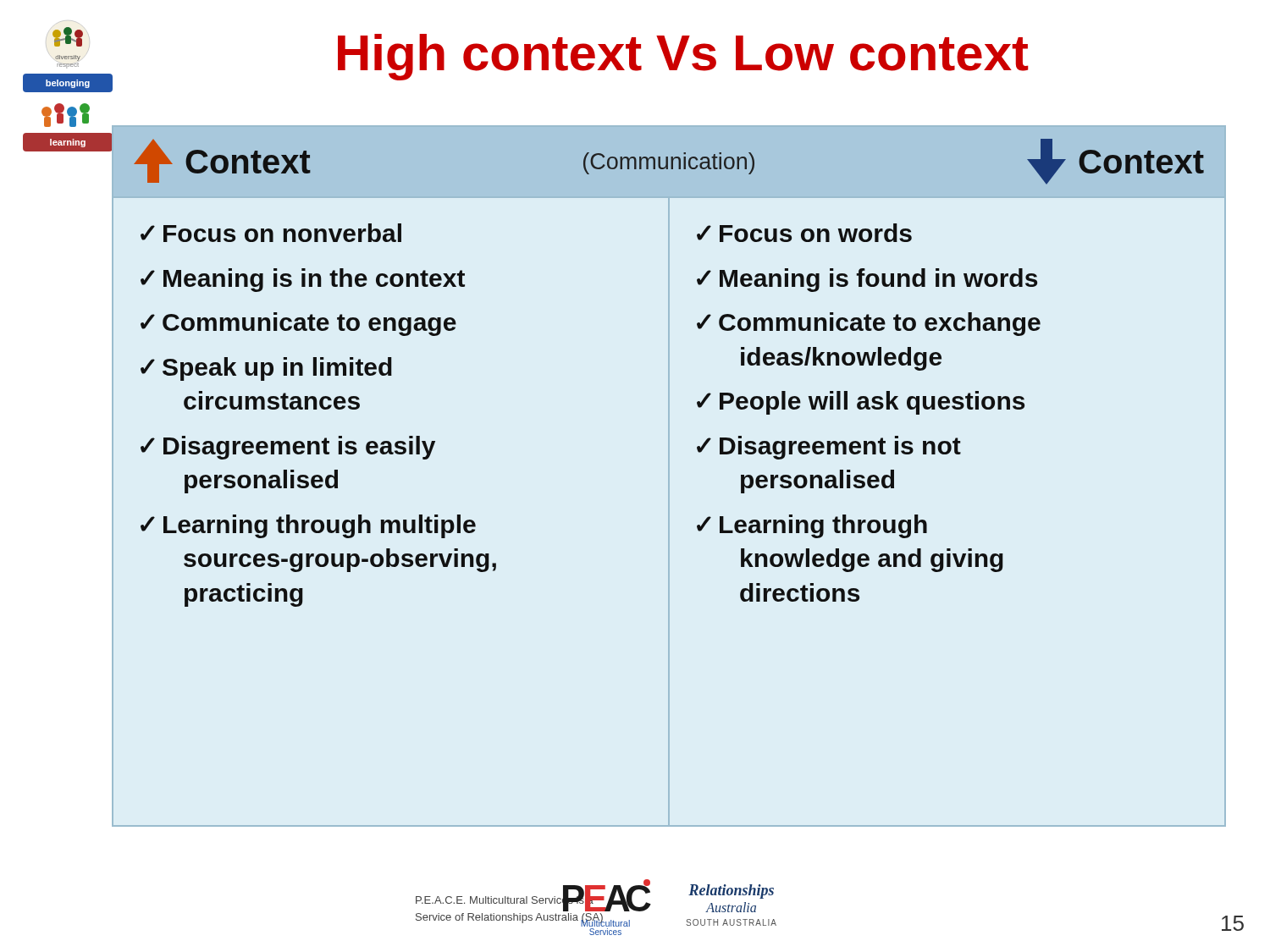Viewport: 1270px width, 952px height.
Task: Where does it say "High context Vs Low context"?
Action: coord(682,53)
